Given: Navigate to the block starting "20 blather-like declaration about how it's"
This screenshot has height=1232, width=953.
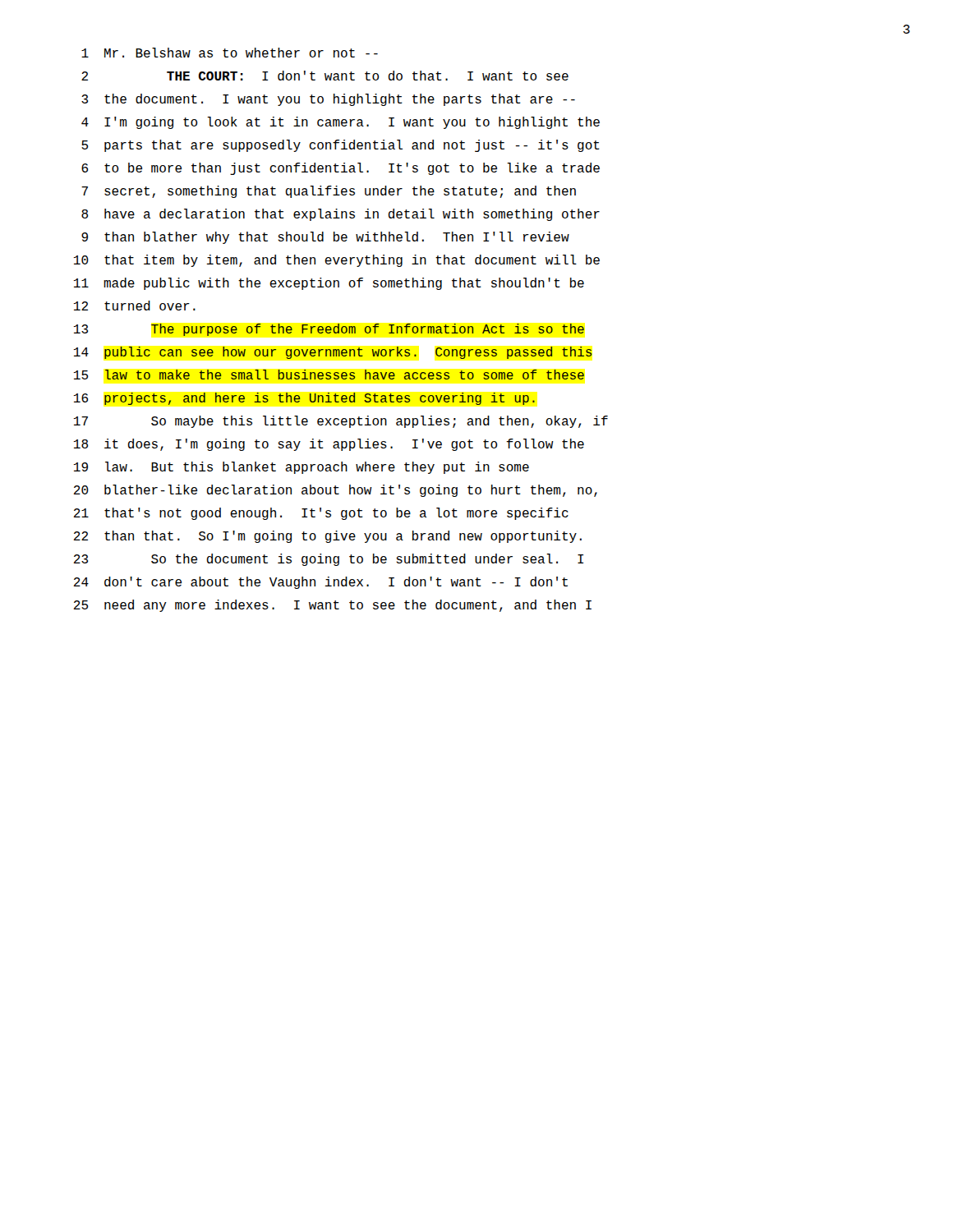Looking at the screenshot, I should 481,491.
